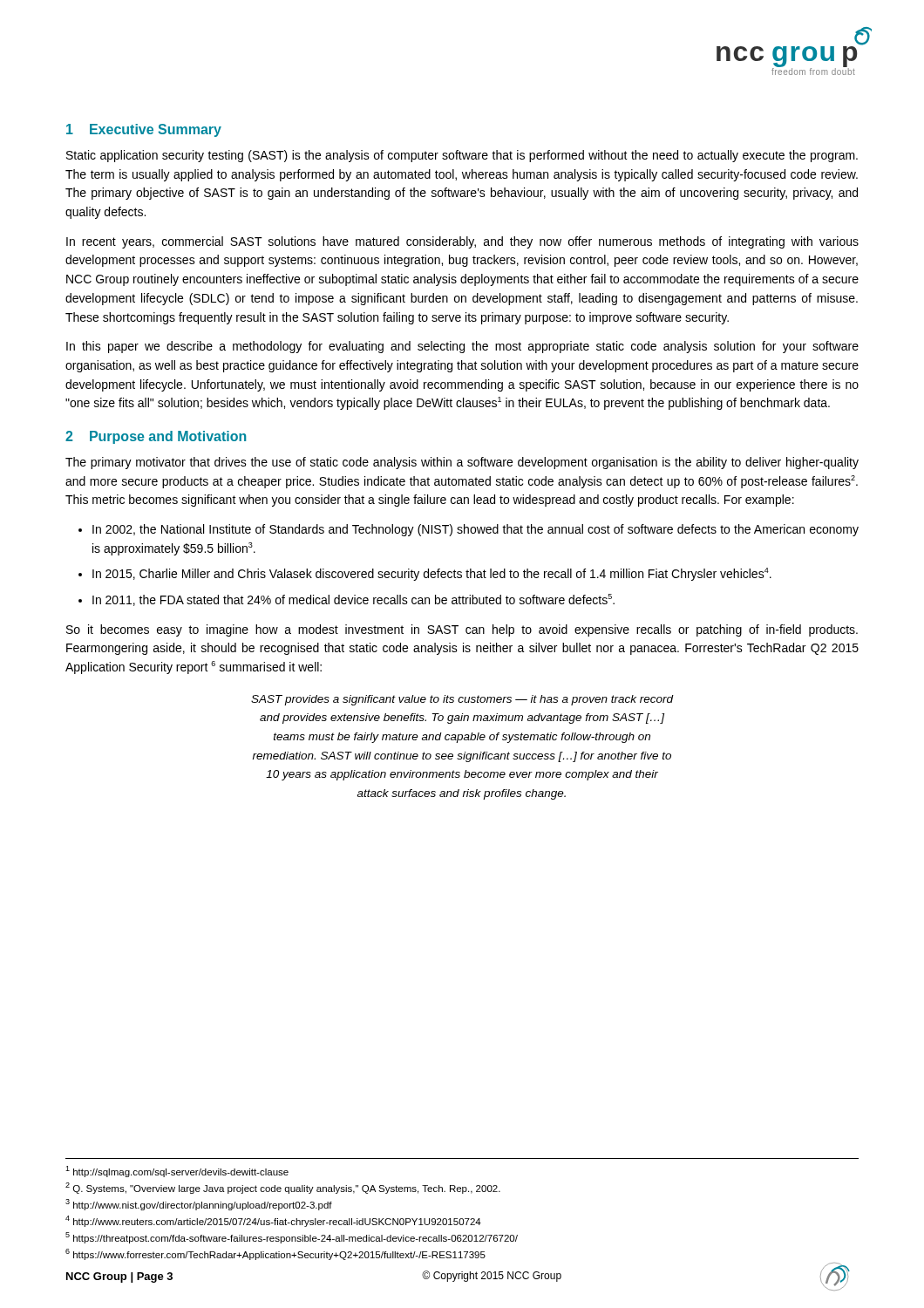
Task: Find the block on this page that starts "SAST provides a significant value"
Action: 462,746
